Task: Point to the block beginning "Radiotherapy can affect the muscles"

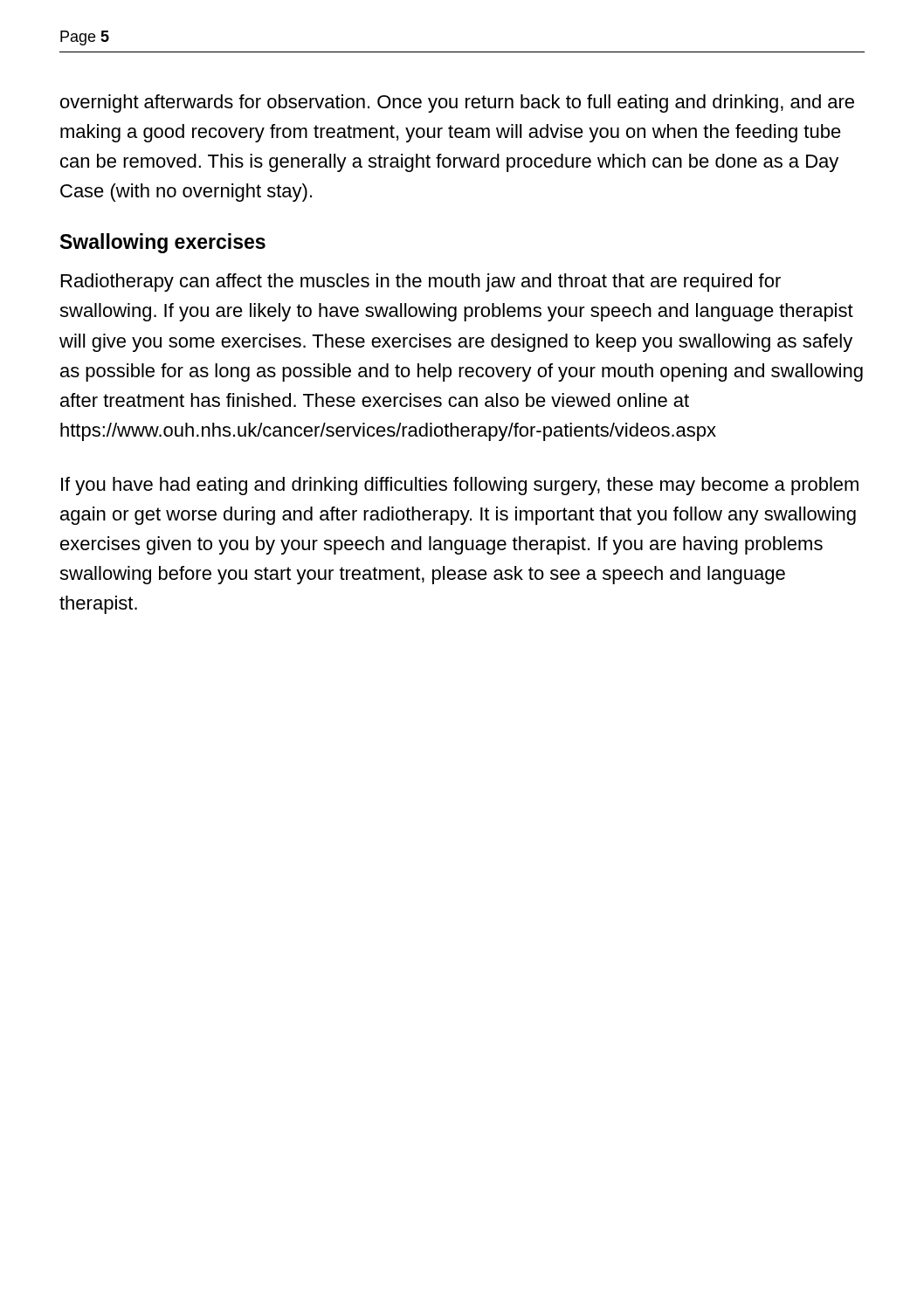Action: point(462,356)
